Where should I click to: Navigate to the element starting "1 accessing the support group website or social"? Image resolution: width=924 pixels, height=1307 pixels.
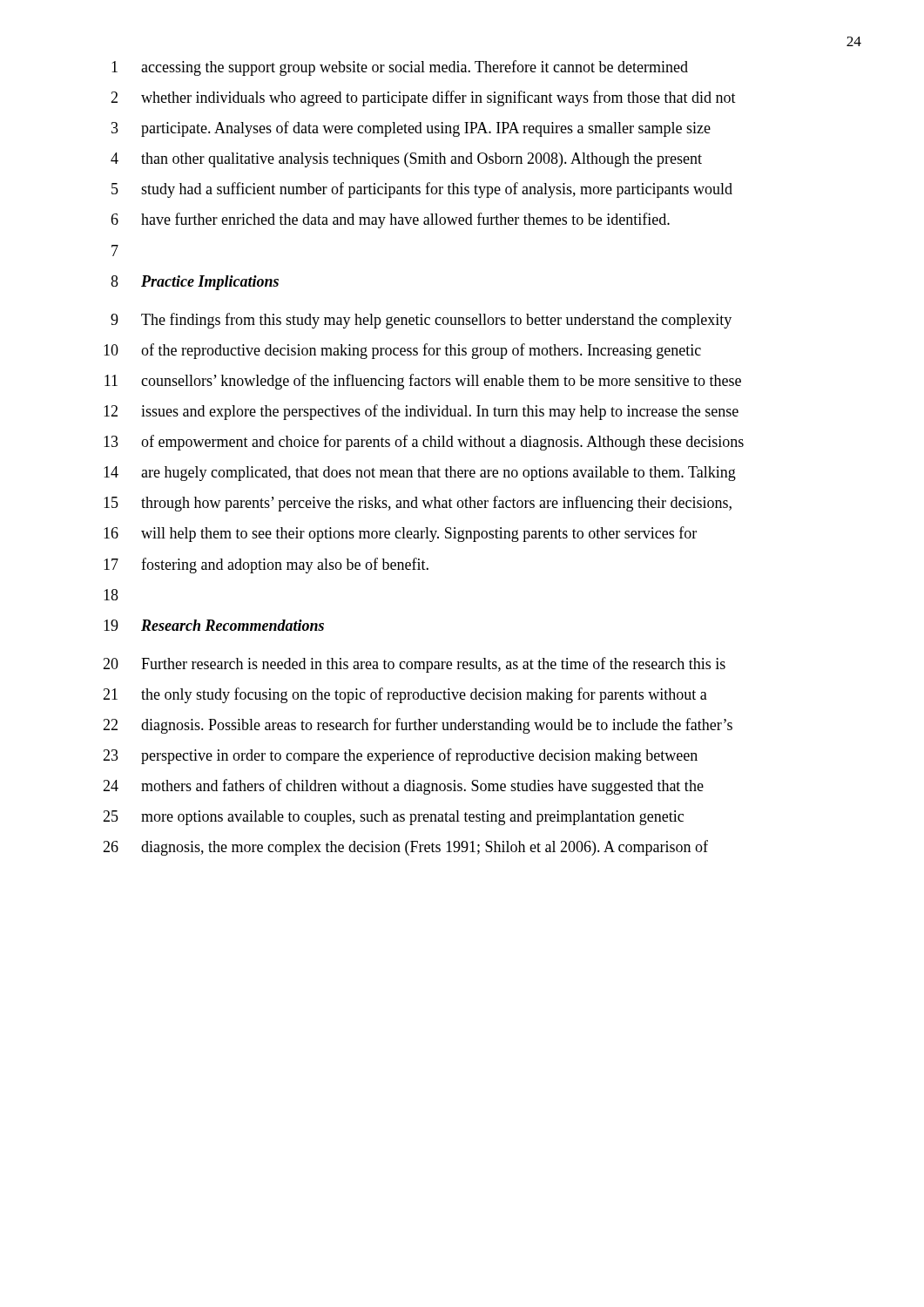[470, 68]
